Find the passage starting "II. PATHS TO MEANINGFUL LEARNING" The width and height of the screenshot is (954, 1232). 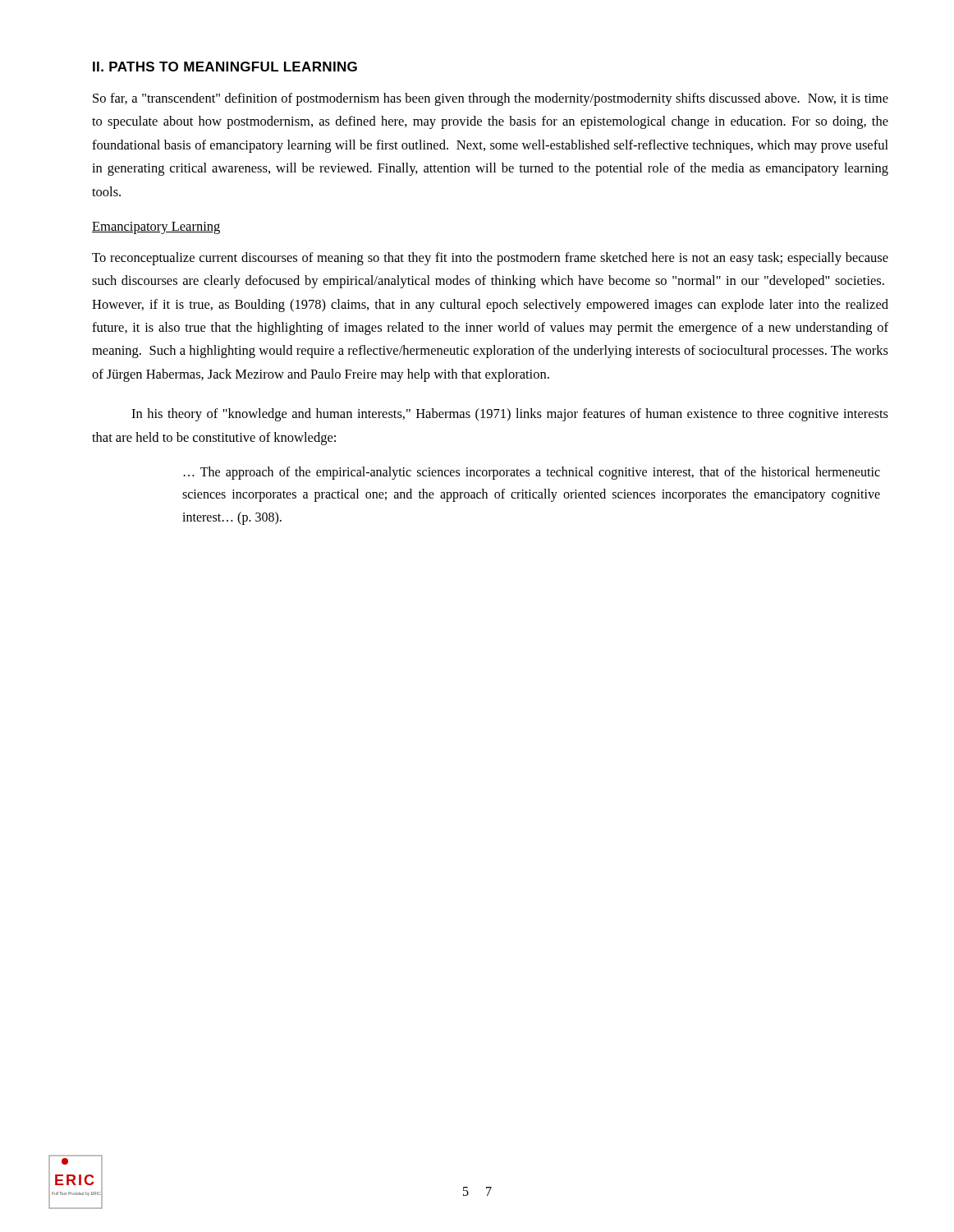[225, 67]
